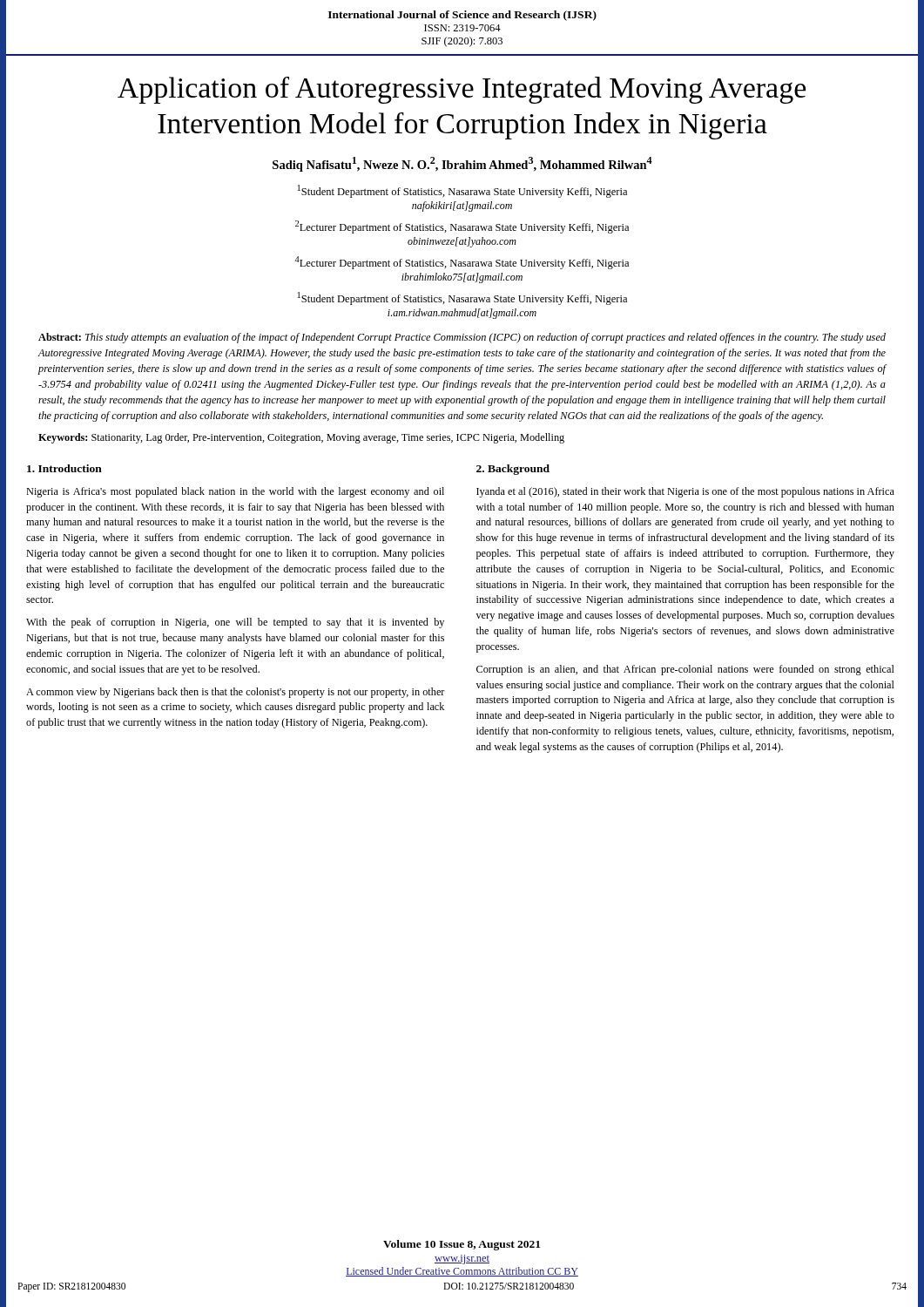
Task: Click on the passage starting "Iyanda et al"
Action: pos(685,569)
